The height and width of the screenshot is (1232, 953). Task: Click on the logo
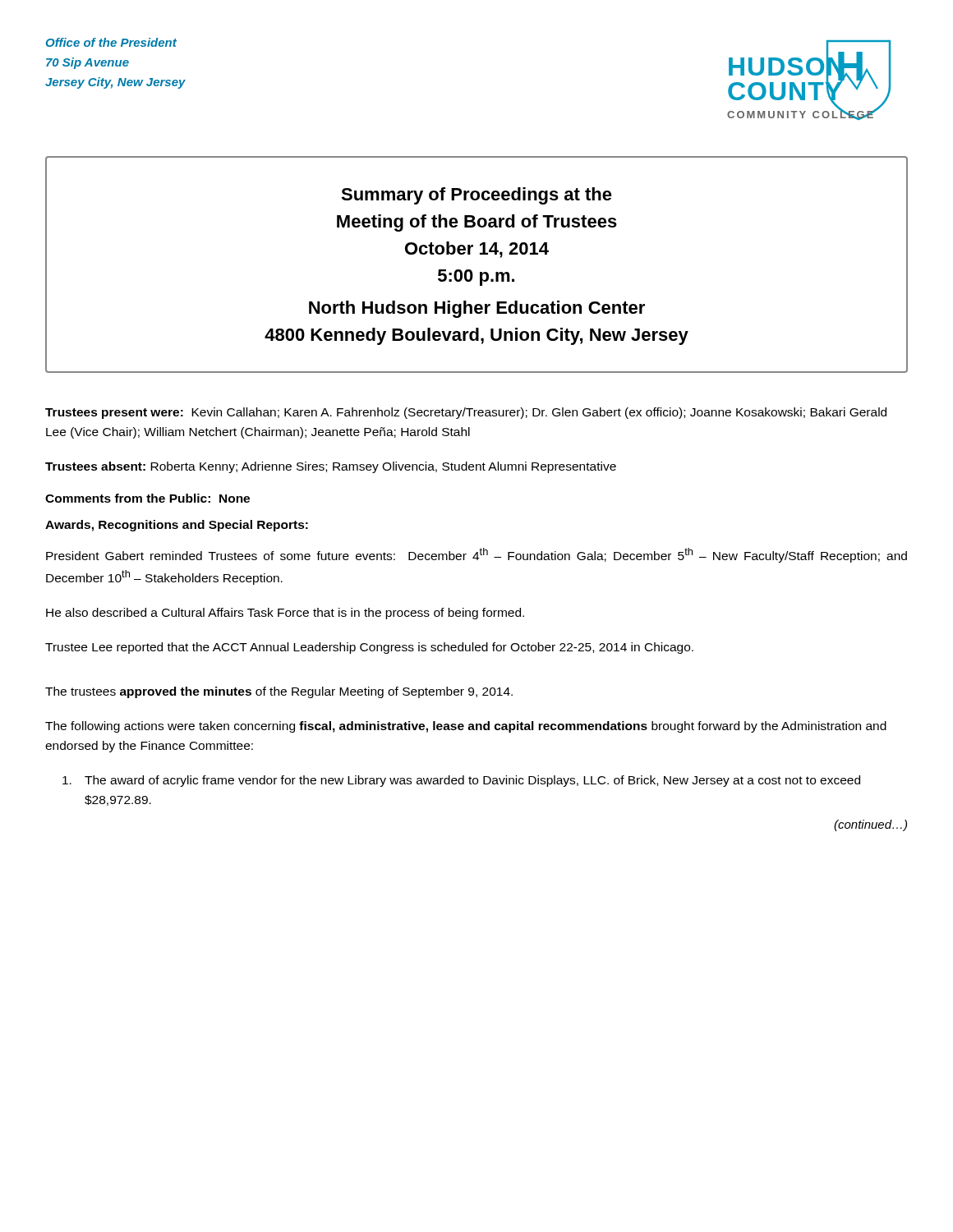click(x=817, y=82)
